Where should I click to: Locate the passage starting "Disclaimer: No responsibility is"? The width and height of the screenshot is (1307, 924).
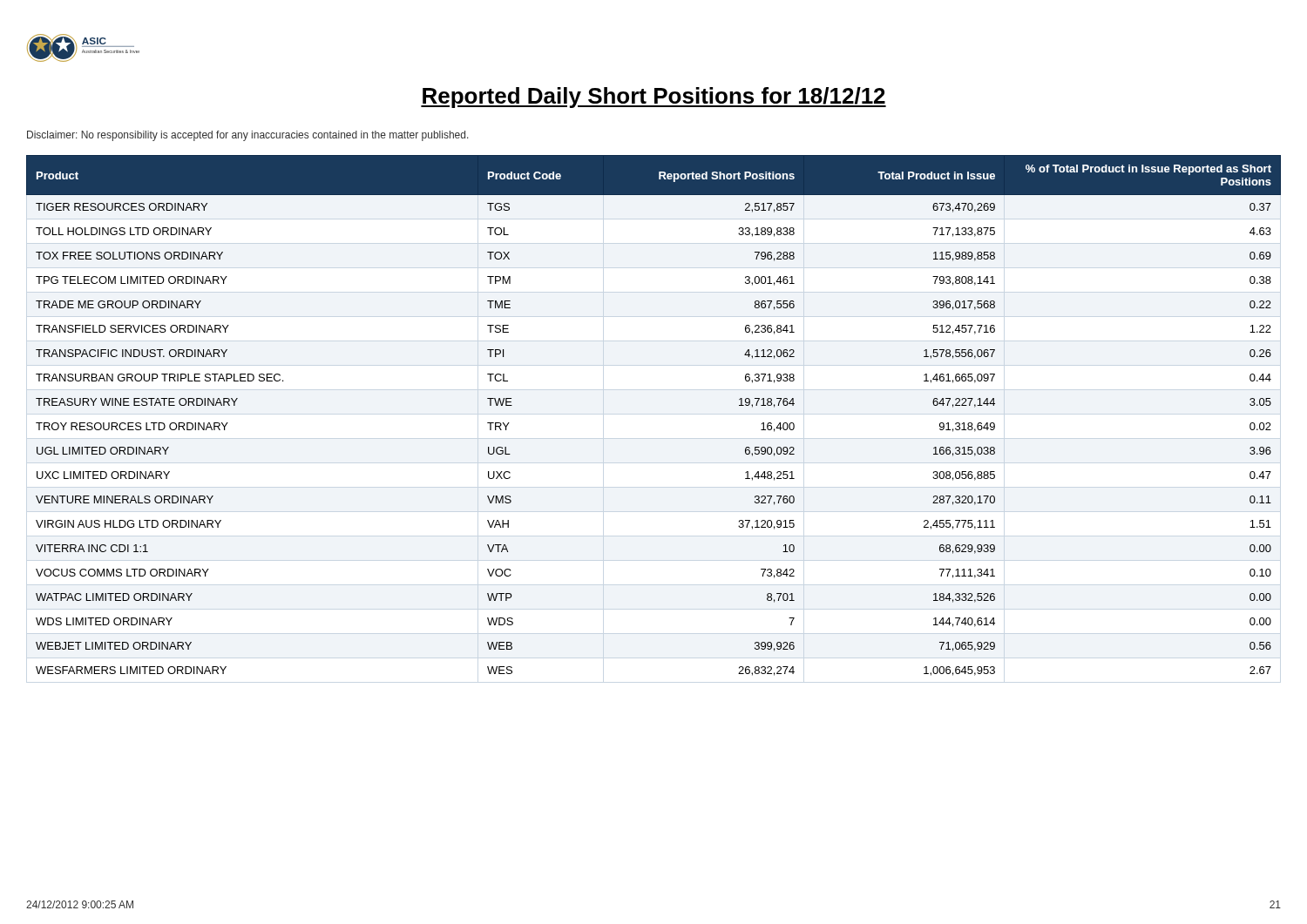[248, 135]
